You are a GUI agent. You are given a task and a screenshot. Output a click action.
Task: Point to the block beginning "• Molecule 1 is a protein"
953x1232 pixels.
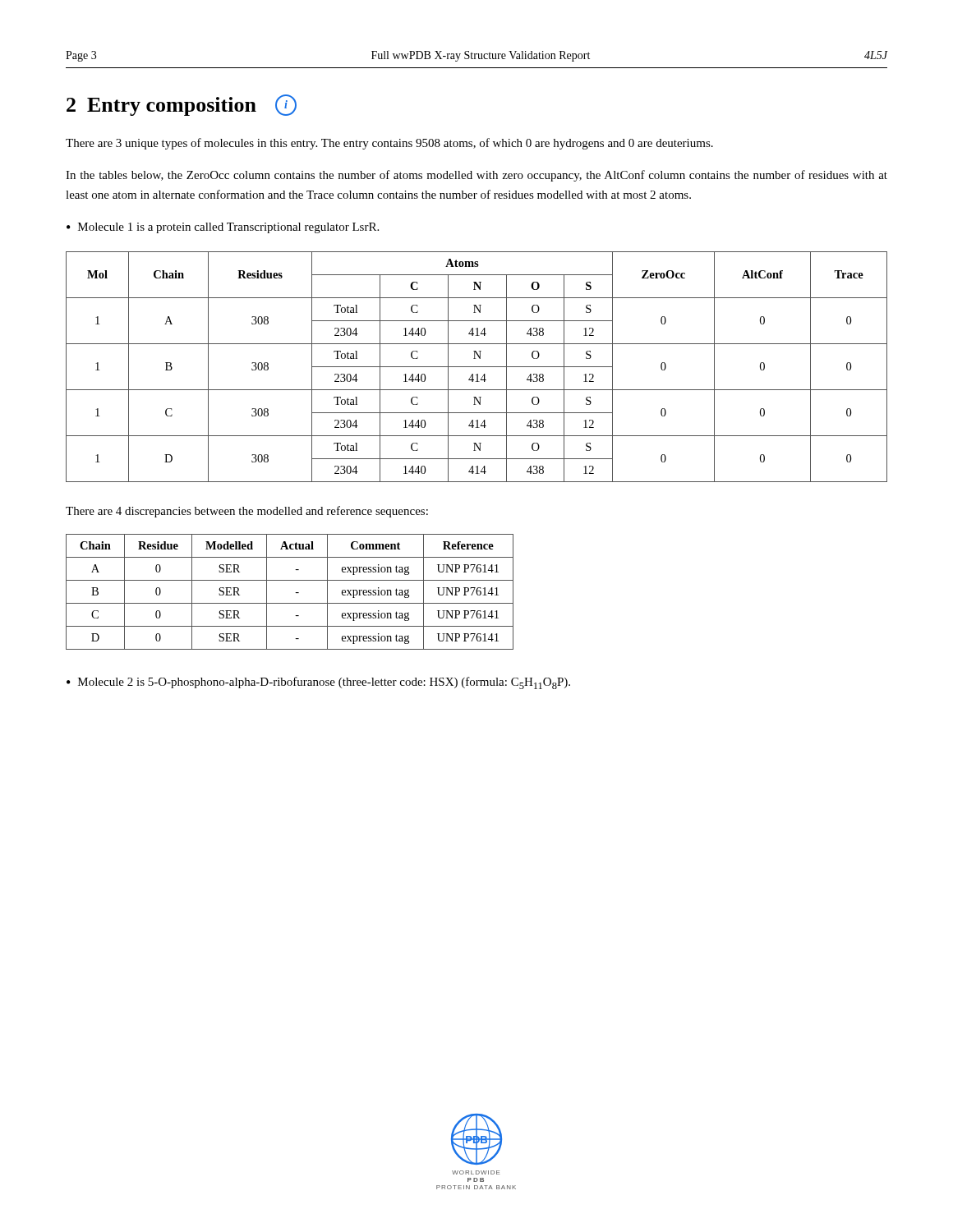click(x=223, y=228)
